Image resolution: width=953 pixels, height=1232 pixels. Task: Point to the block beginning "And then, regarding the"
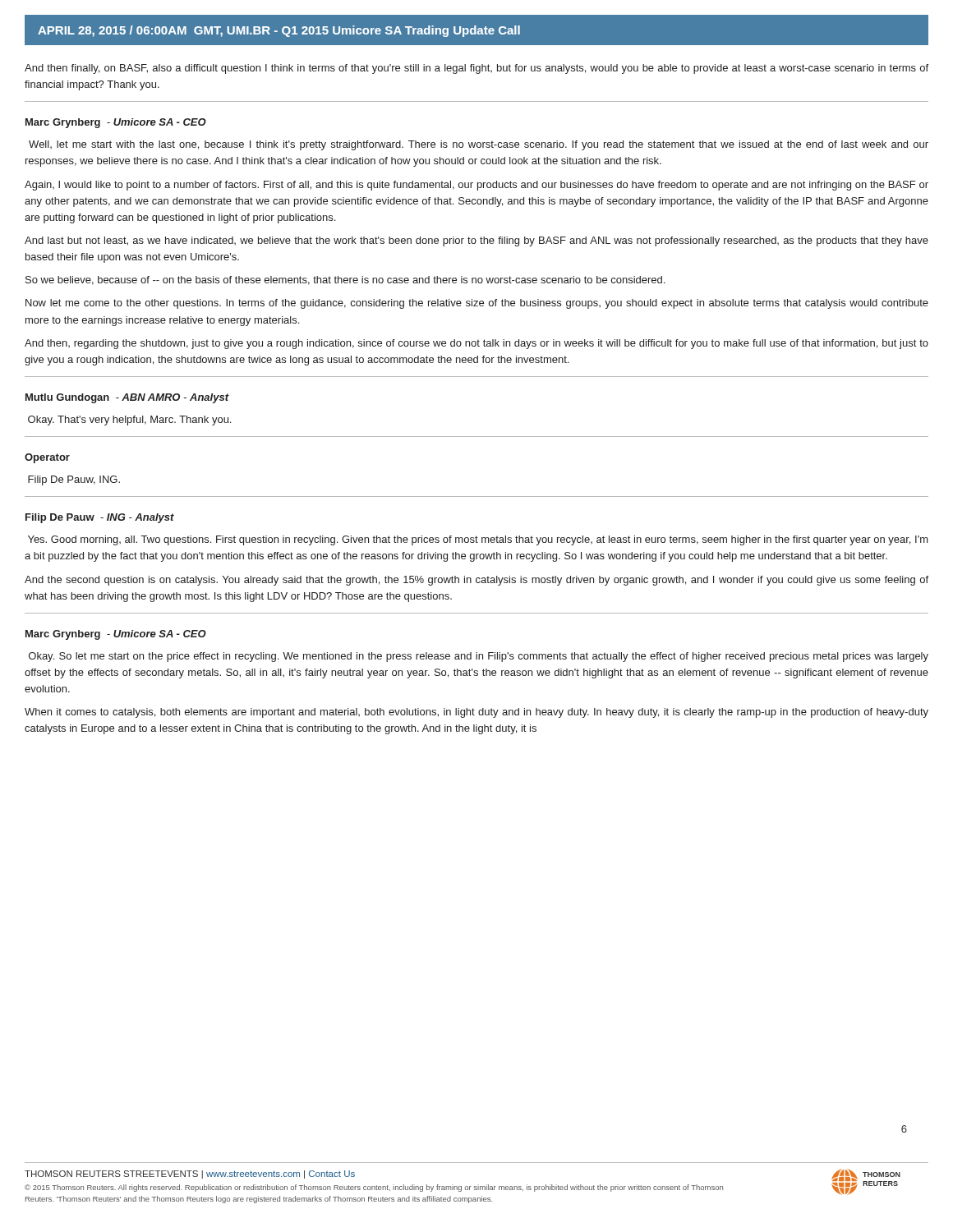coord(476,351)
